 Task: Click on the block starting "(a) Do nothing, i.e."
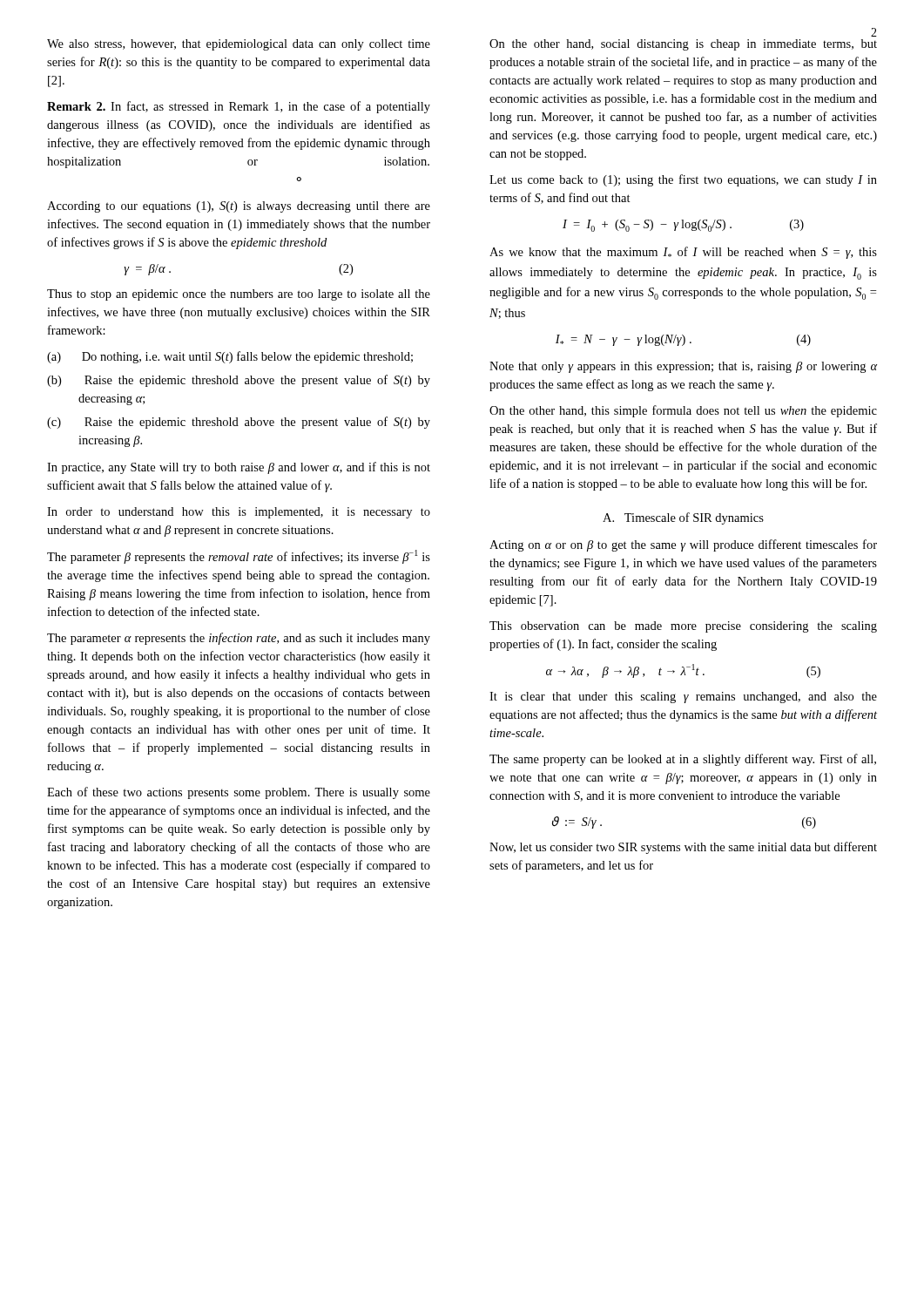point(230,357)
